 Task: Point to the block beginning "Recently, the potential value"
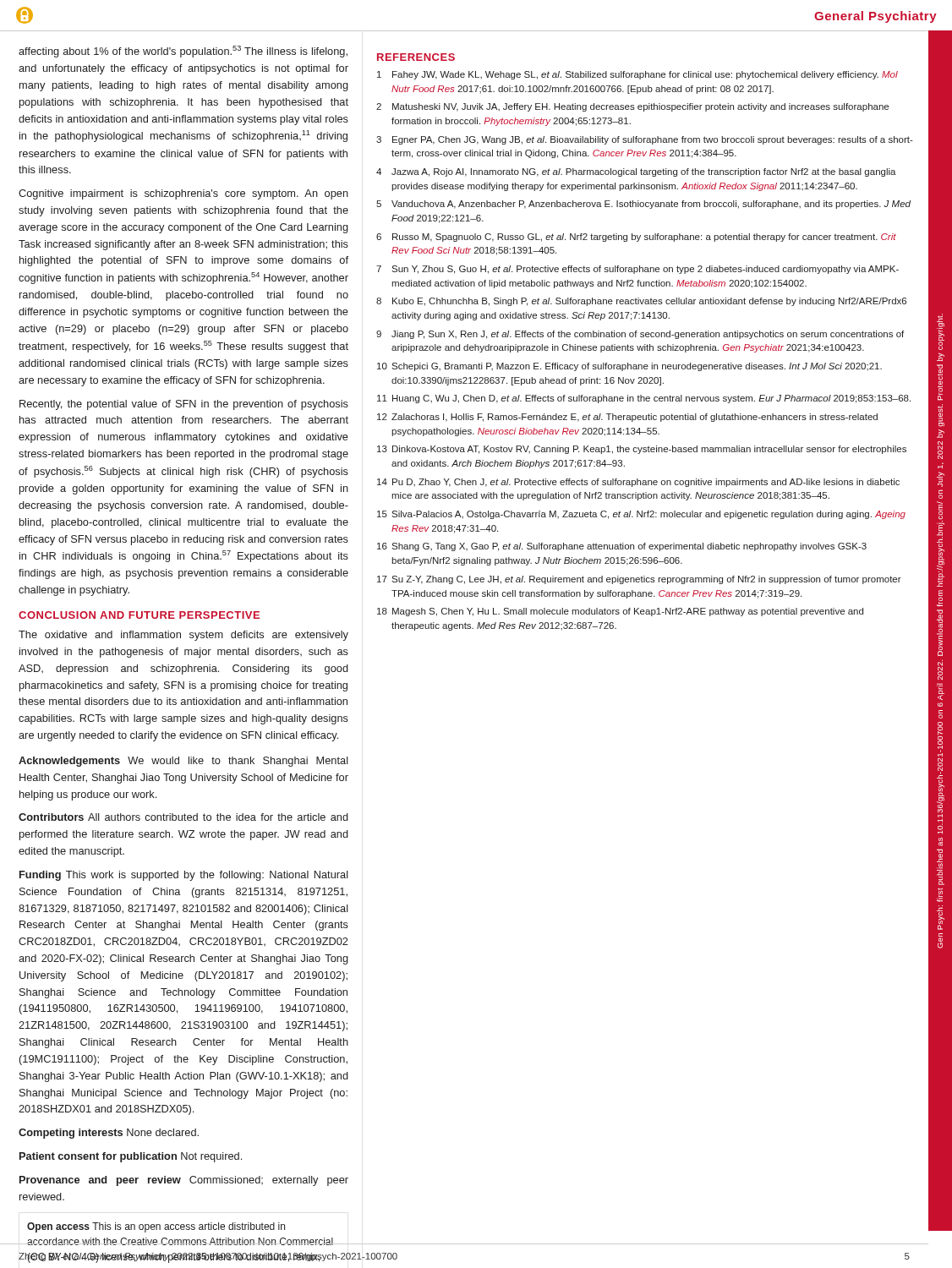click(x=183, y=497)
